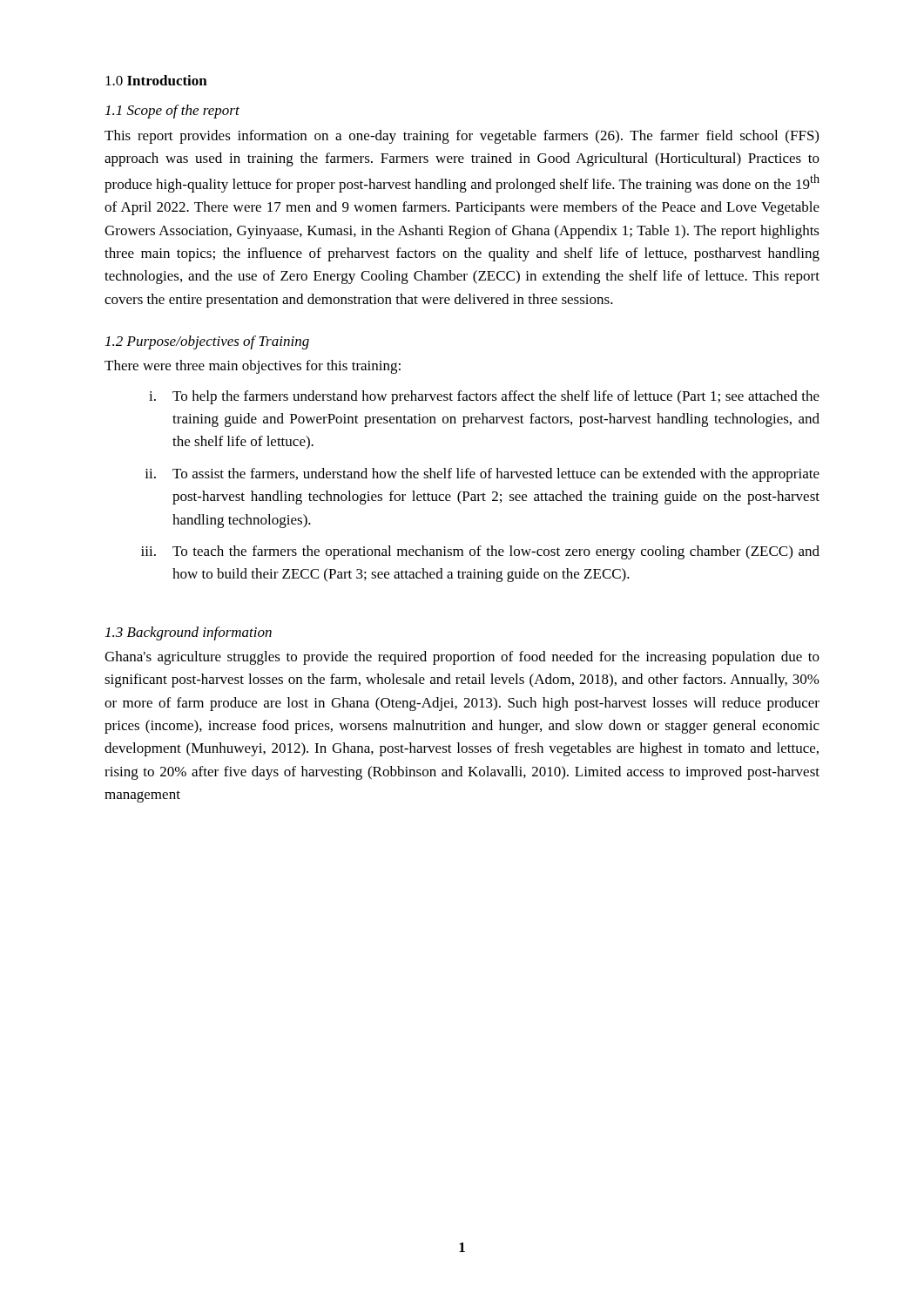
Task: Navigate to the region starting "i. To help the farmers understand how"
Action: [x=462, y=419]
